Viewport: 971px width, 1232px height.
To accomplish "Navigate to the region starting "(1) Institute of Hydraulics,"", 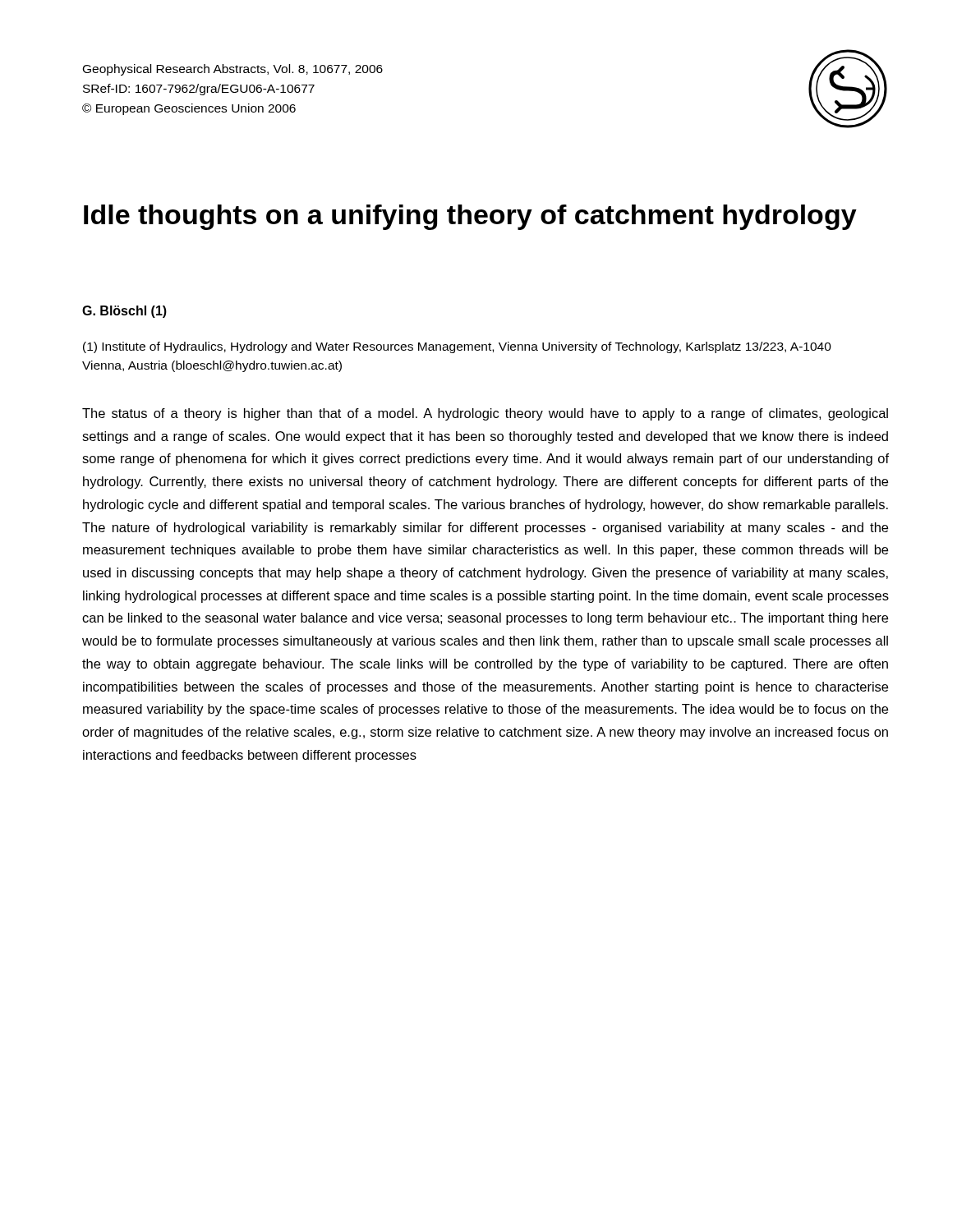I will coord(476,356).
